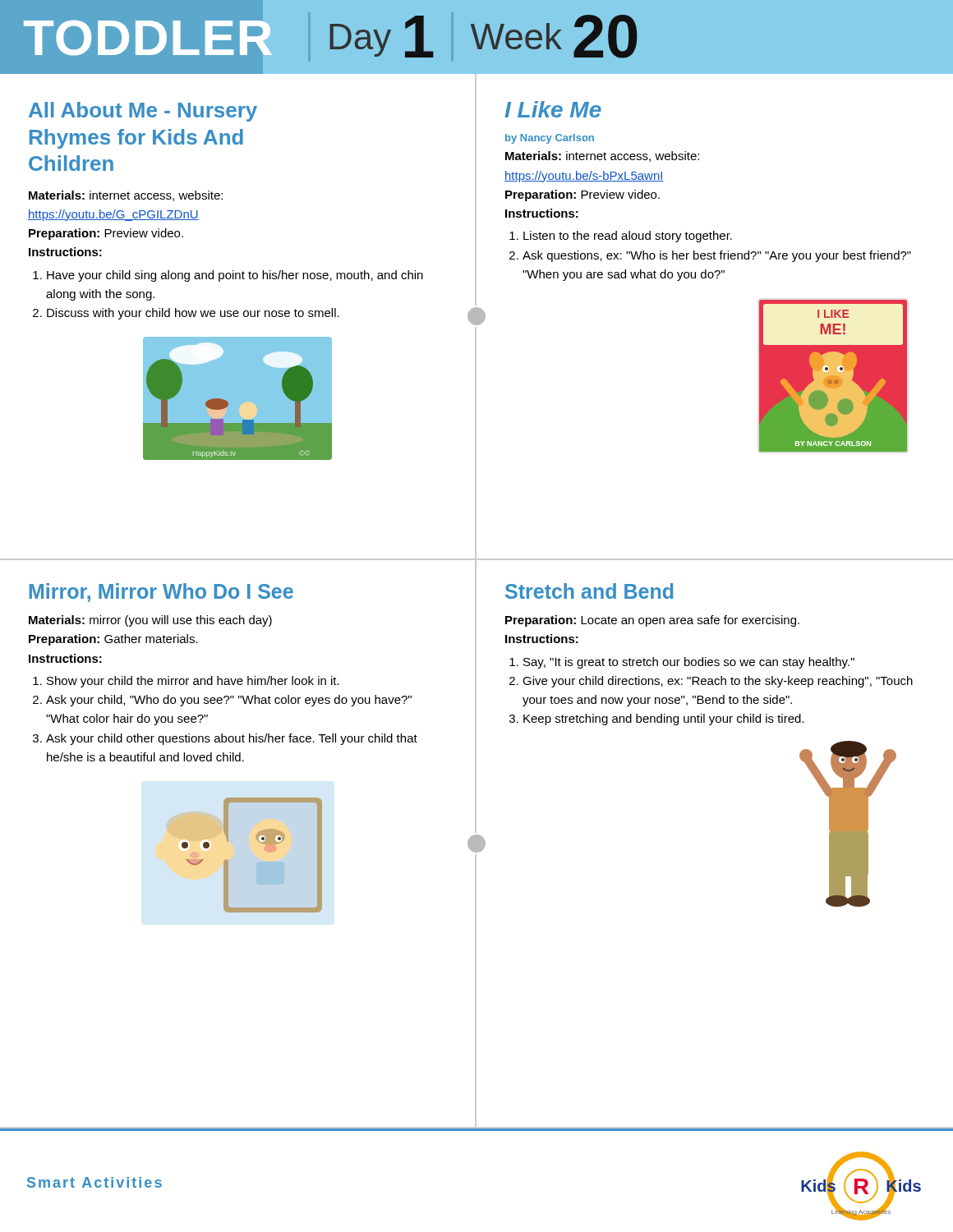Navigate to the region starting "Materials: internet access, website:"
This screenshot has width=953, height=1232.
[126, 196]
